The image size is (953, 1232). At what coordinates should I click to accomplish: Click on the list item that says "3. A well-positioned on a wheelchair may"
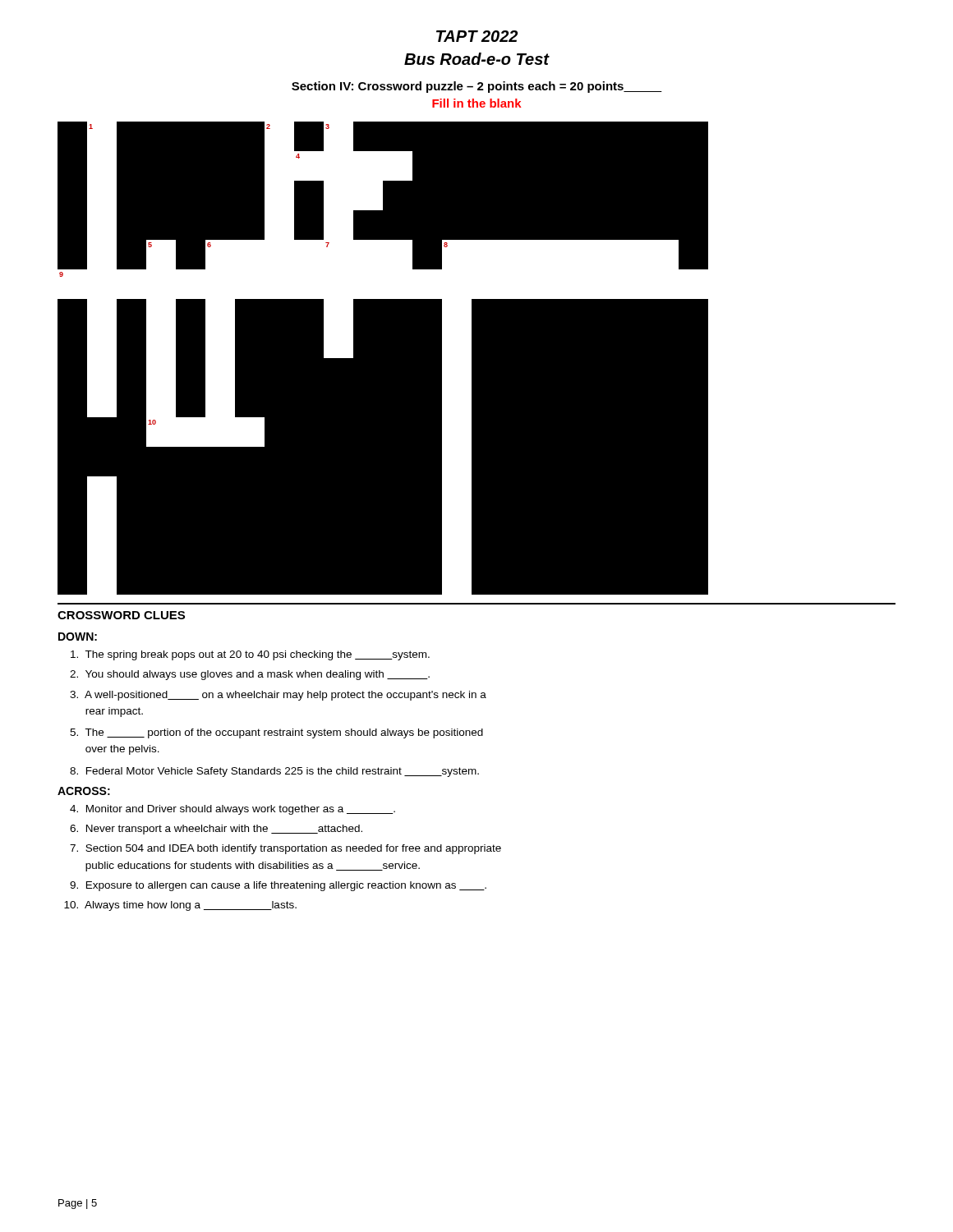(272, 702)
